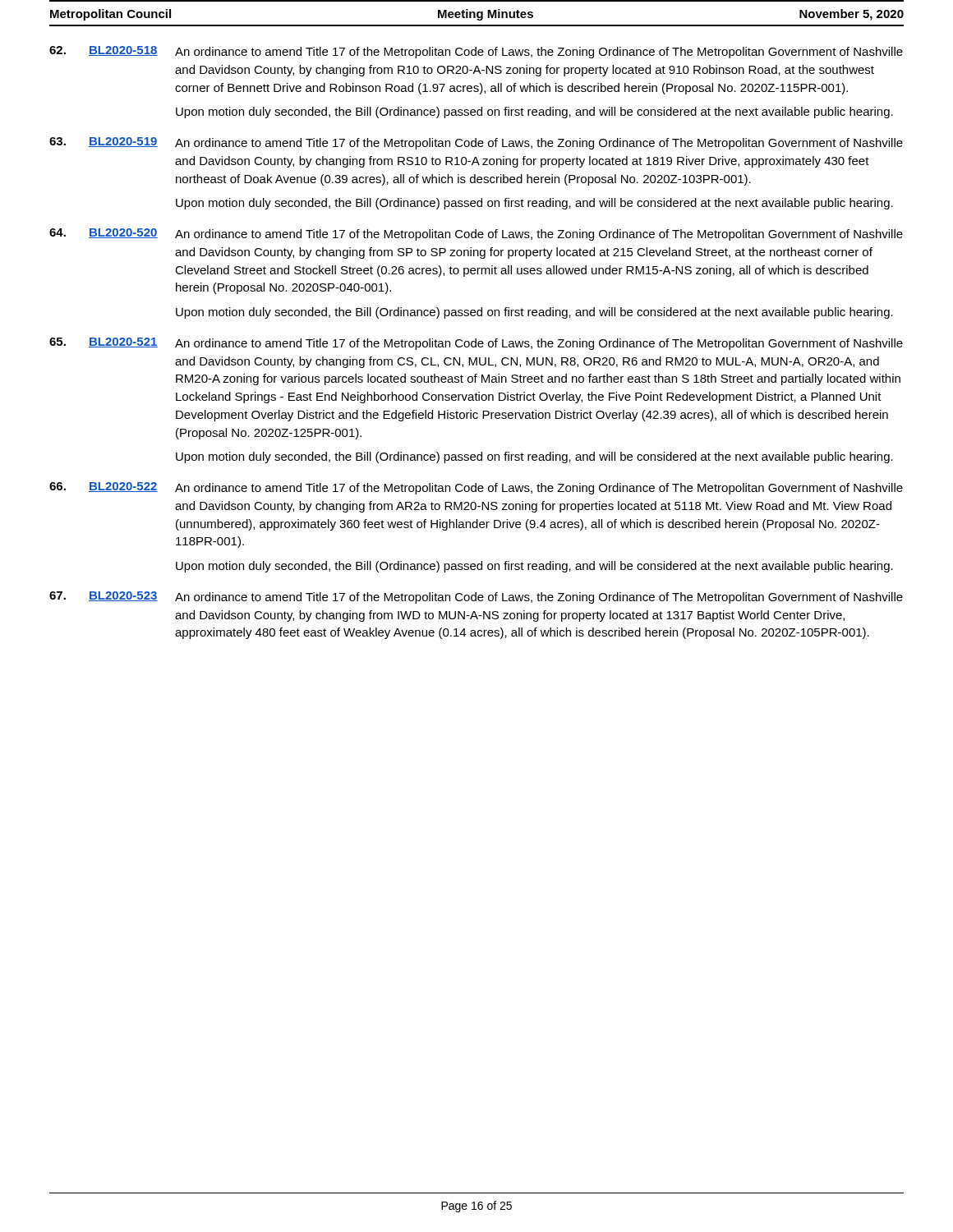Find the list item with the text "65. BL2020-521 An ordinance"
Screen dimensions: 1232x953
coord(476,387)
